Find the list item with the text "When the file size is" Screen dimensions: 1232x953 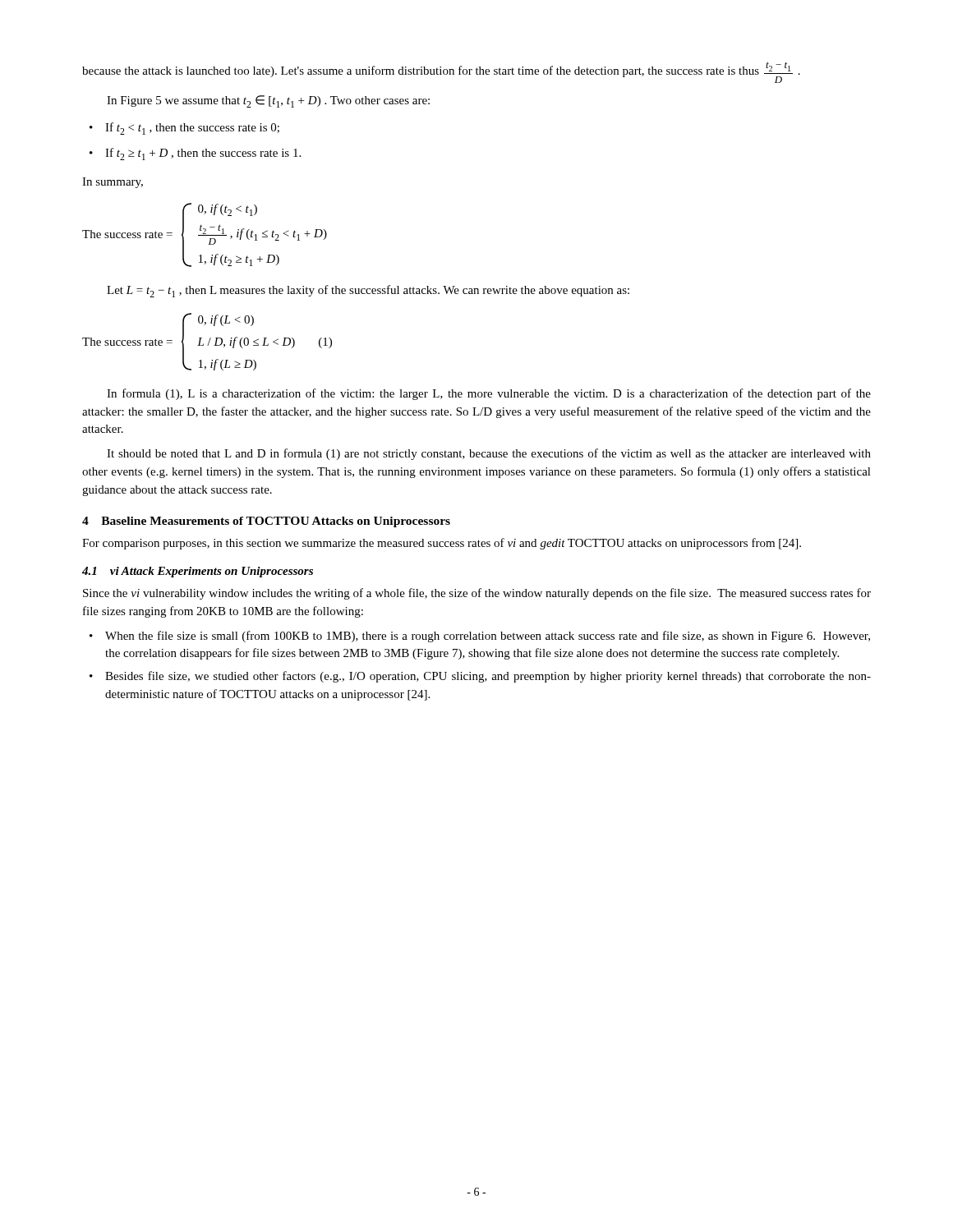pos(488,644)
